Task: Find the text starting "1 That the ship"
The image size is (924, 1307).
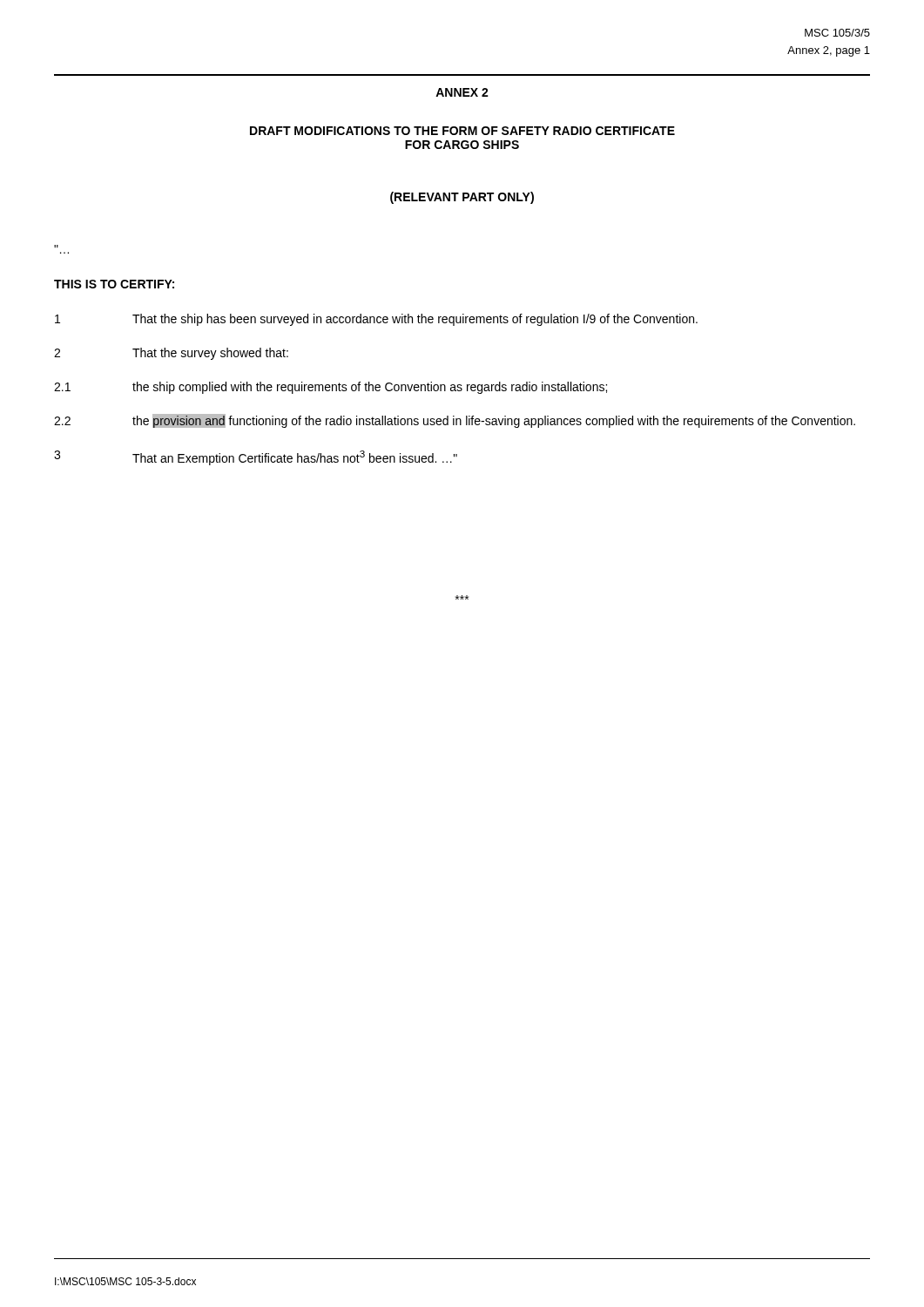Action: coord(462,319)
